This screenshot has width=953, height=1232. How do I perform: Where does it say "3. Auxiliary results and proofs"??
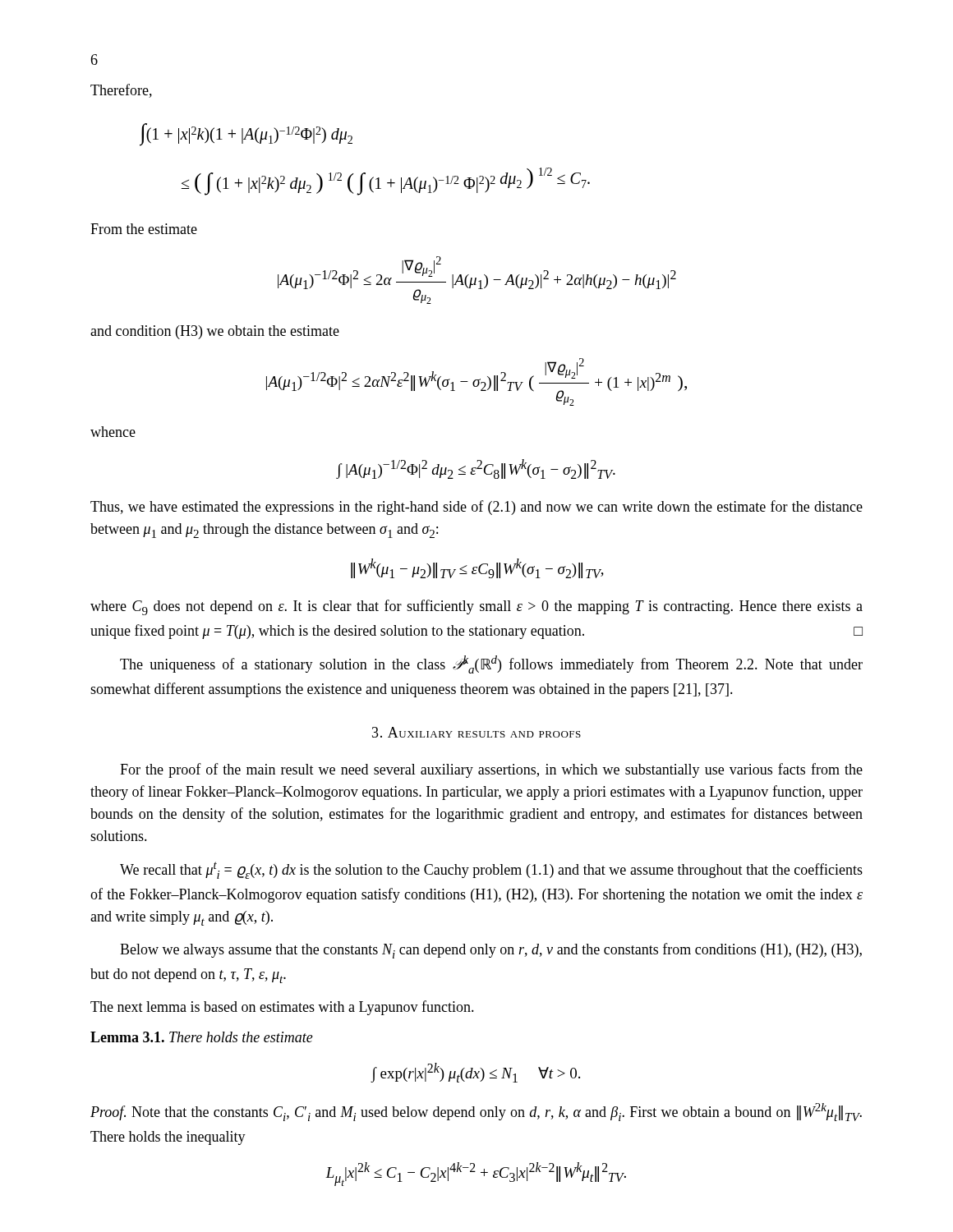pyautogui.click(x=476, y=733)
